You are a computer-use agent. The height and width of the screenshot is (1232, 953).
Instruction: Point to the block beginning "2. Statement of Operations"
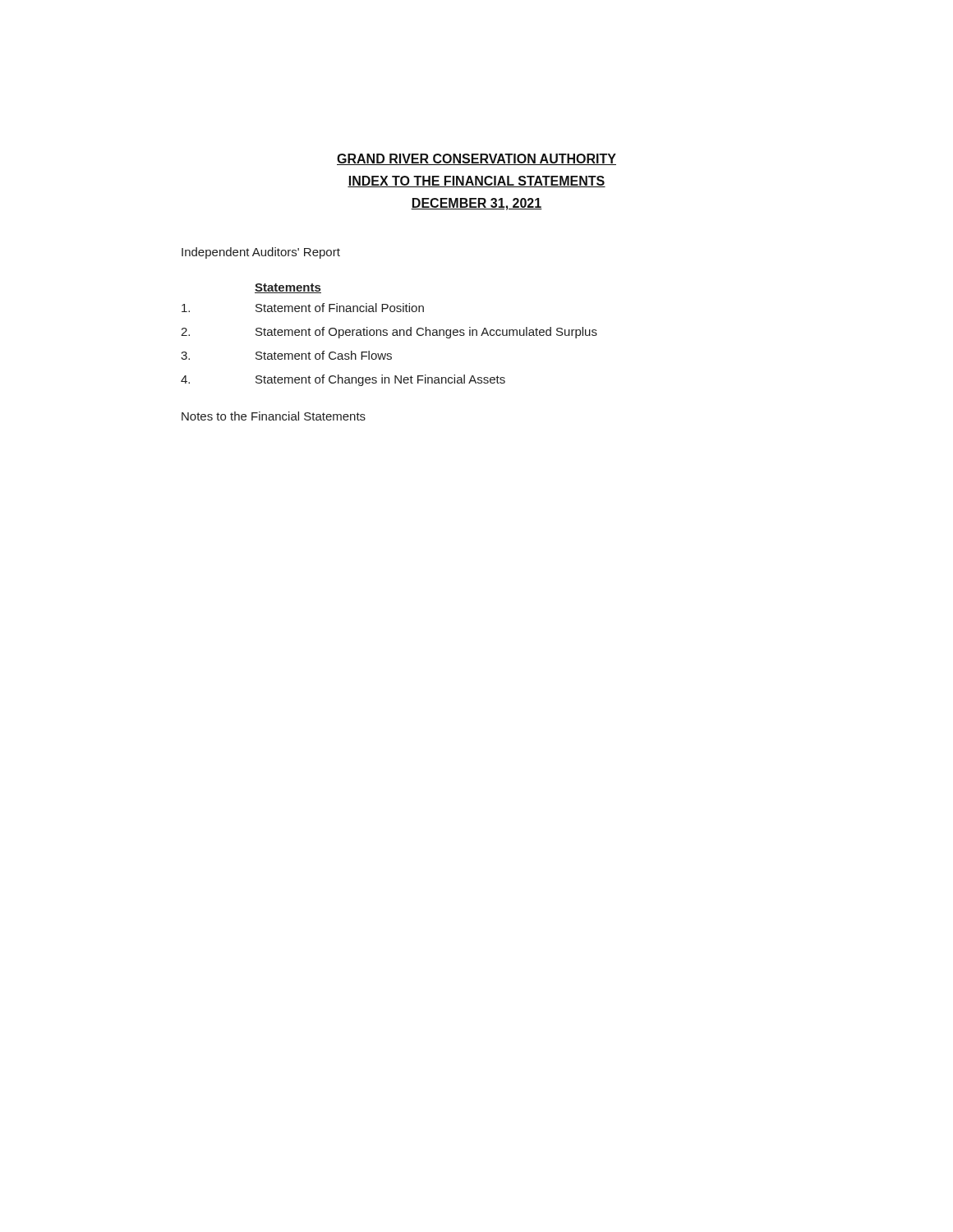[x=476, y=331]
